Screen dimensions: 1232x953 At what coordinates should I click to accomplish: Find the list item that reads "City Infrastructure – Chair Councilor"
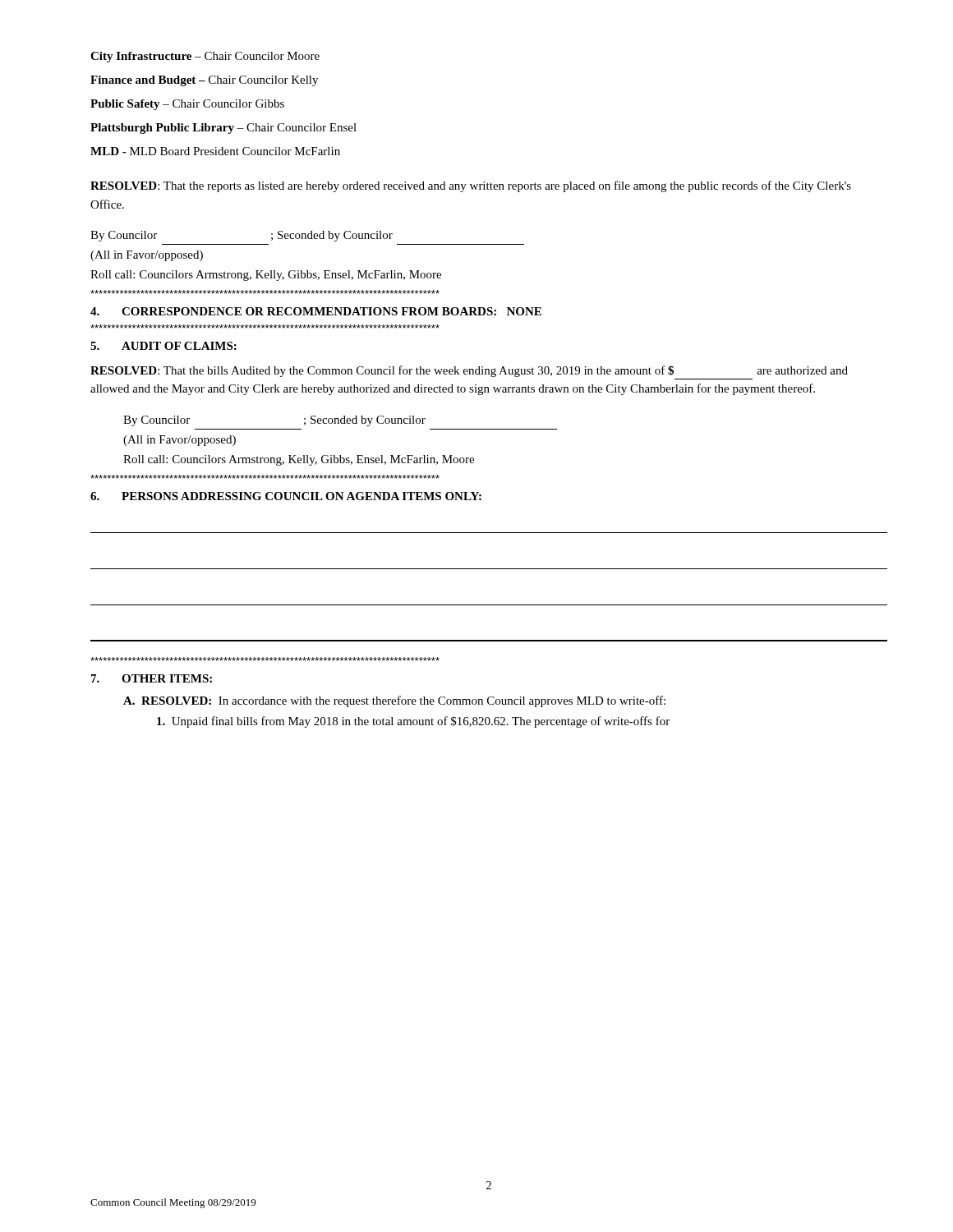pos(205,56)
